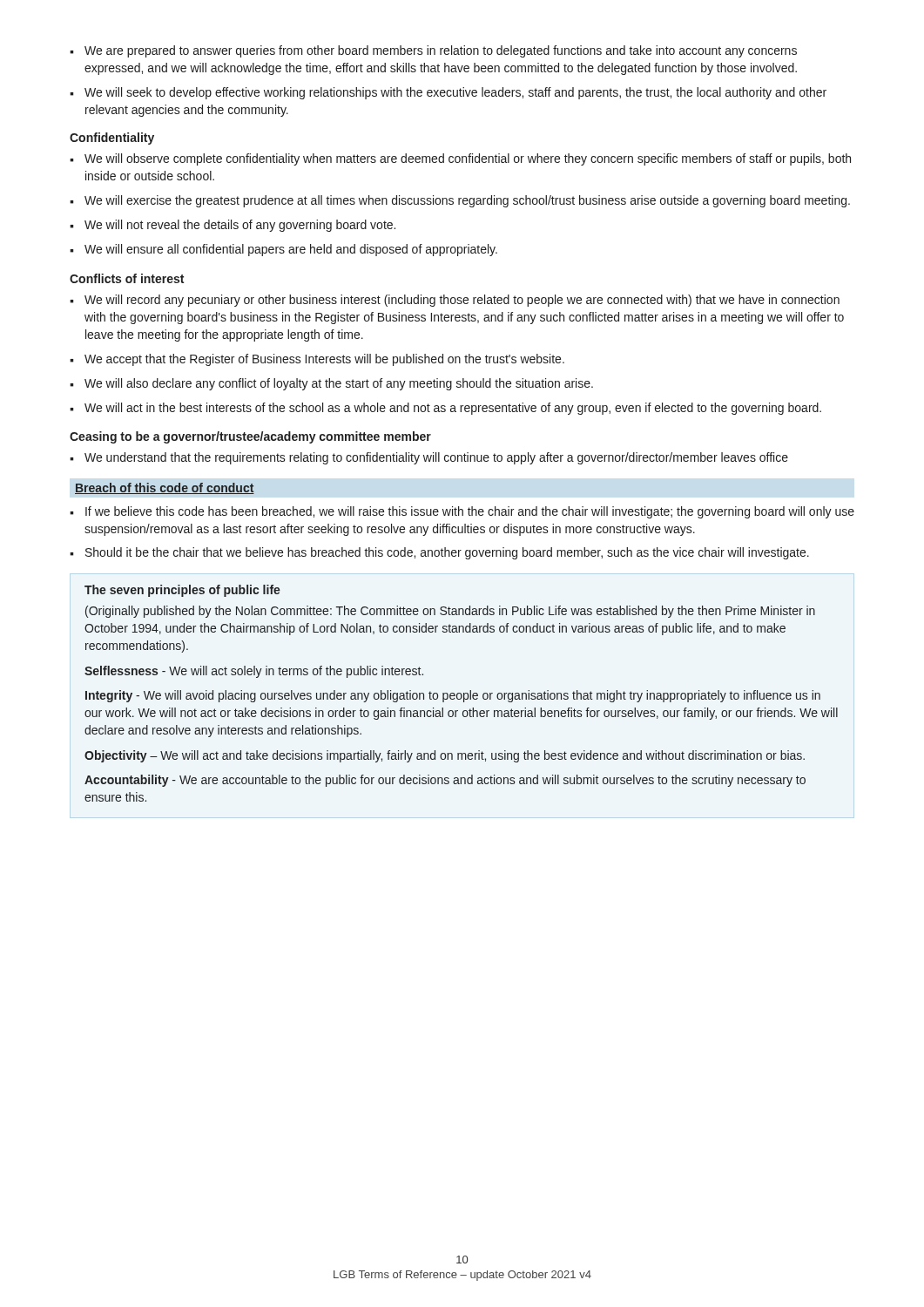Where is the passage that starts "▪ We will act in the best interests"?
Image resolution: width=924 pixels, height=1307 pixels.
446,408
